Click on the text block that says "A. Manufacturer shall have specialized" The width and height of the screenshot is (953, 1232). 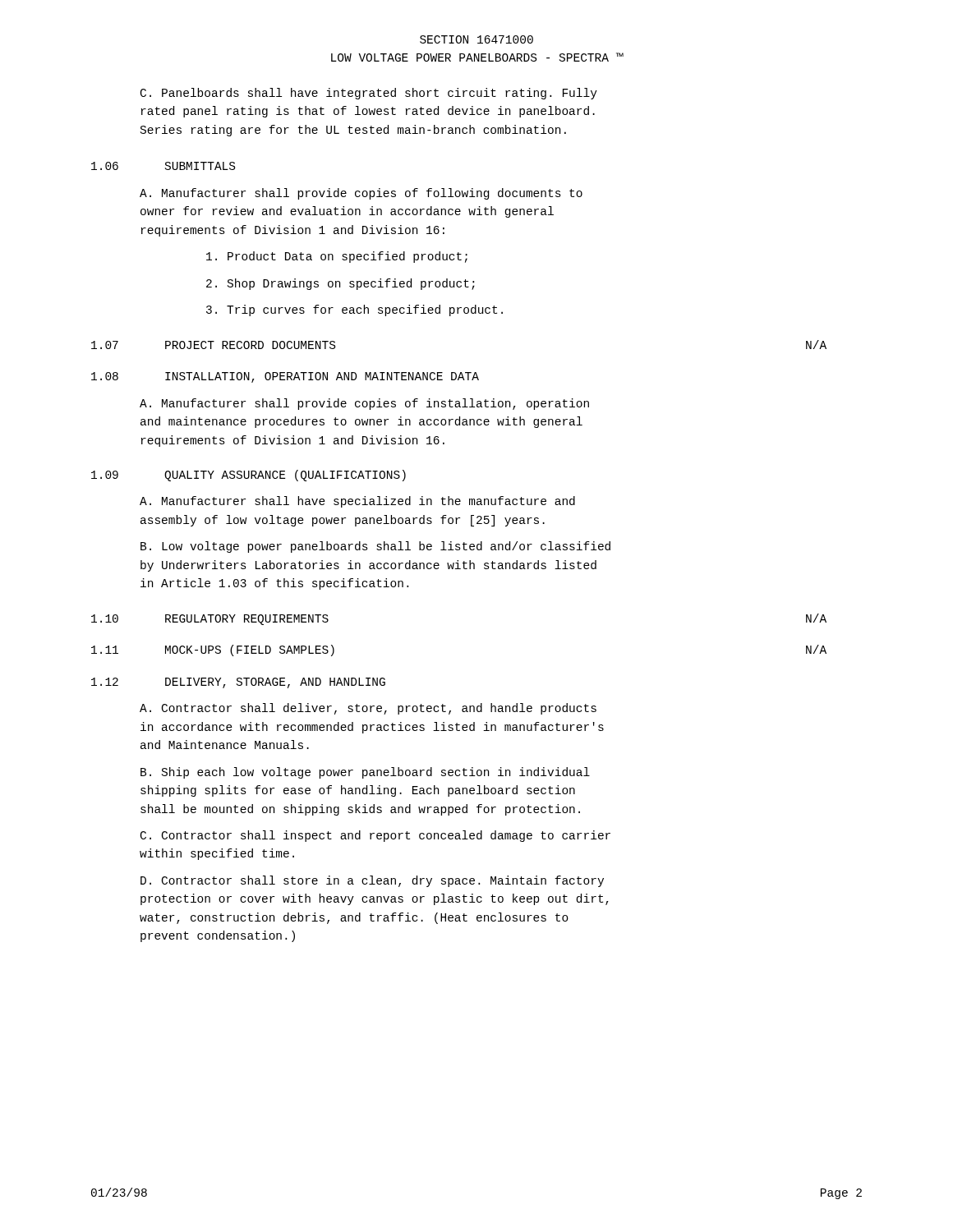tap(358, 511)
